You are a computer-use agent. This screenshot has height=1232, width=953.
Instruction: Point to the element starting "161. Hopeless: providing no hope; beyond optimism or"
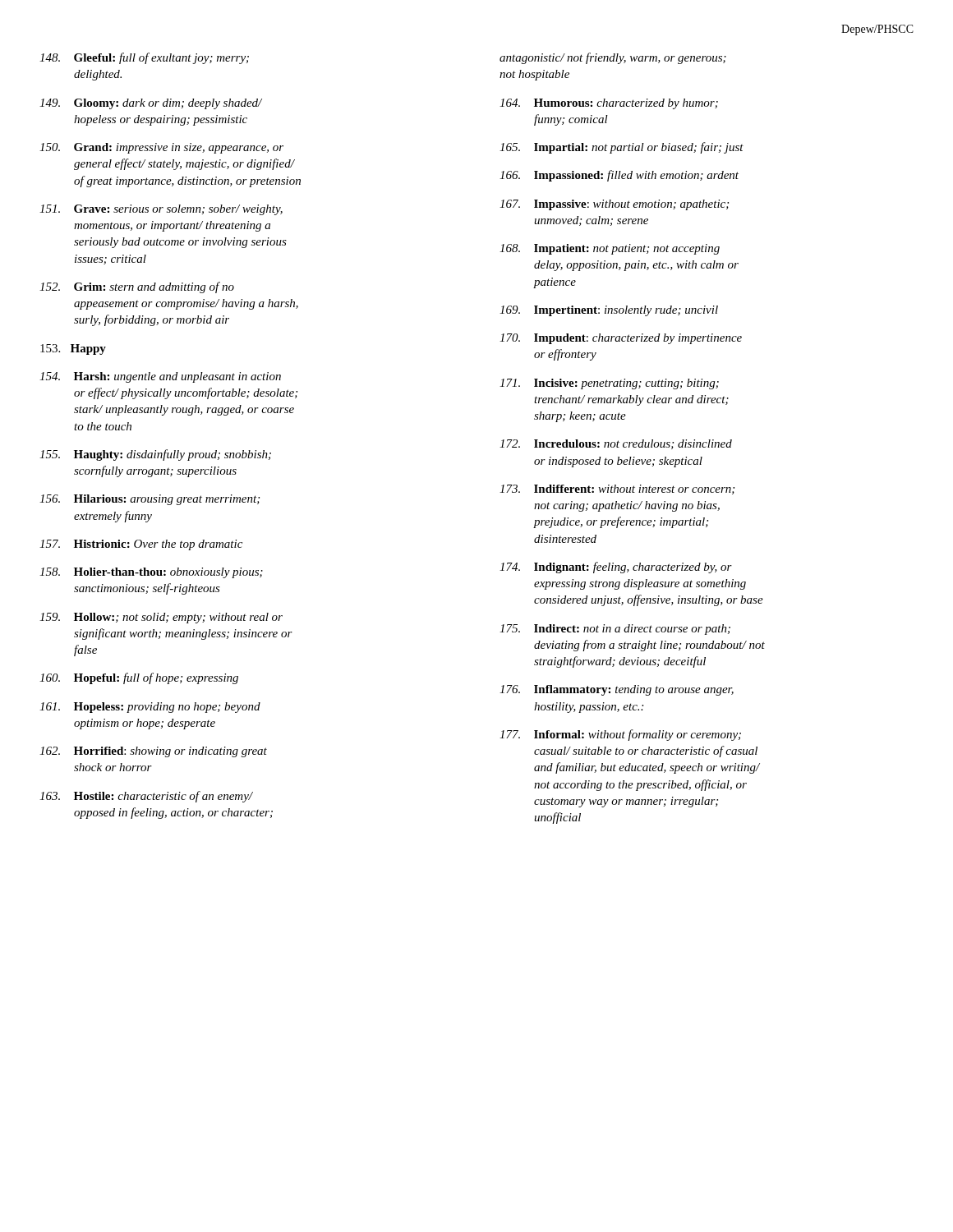253,715
